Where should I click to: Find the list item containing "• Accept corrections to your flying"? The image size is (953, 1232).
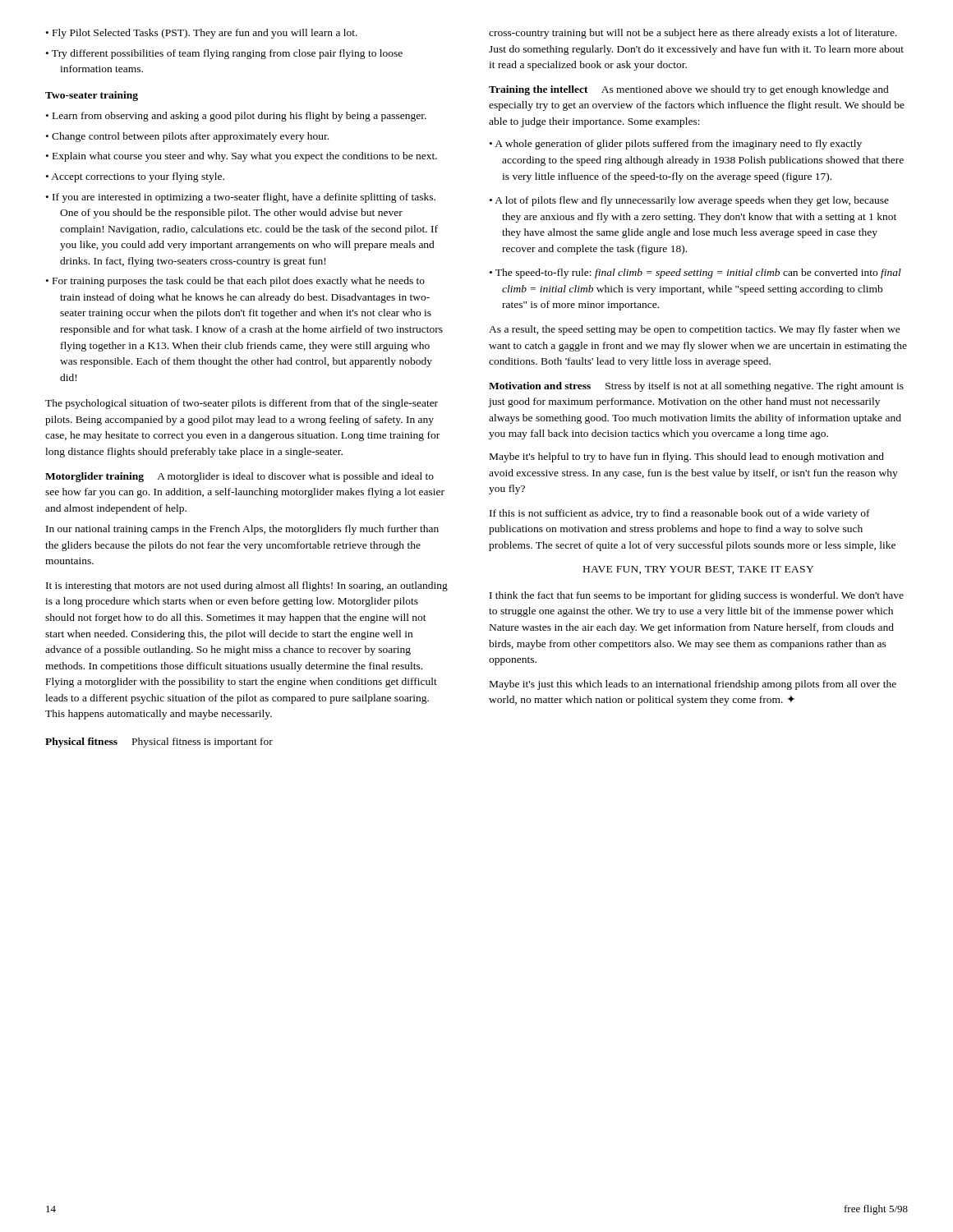point(135,176)
